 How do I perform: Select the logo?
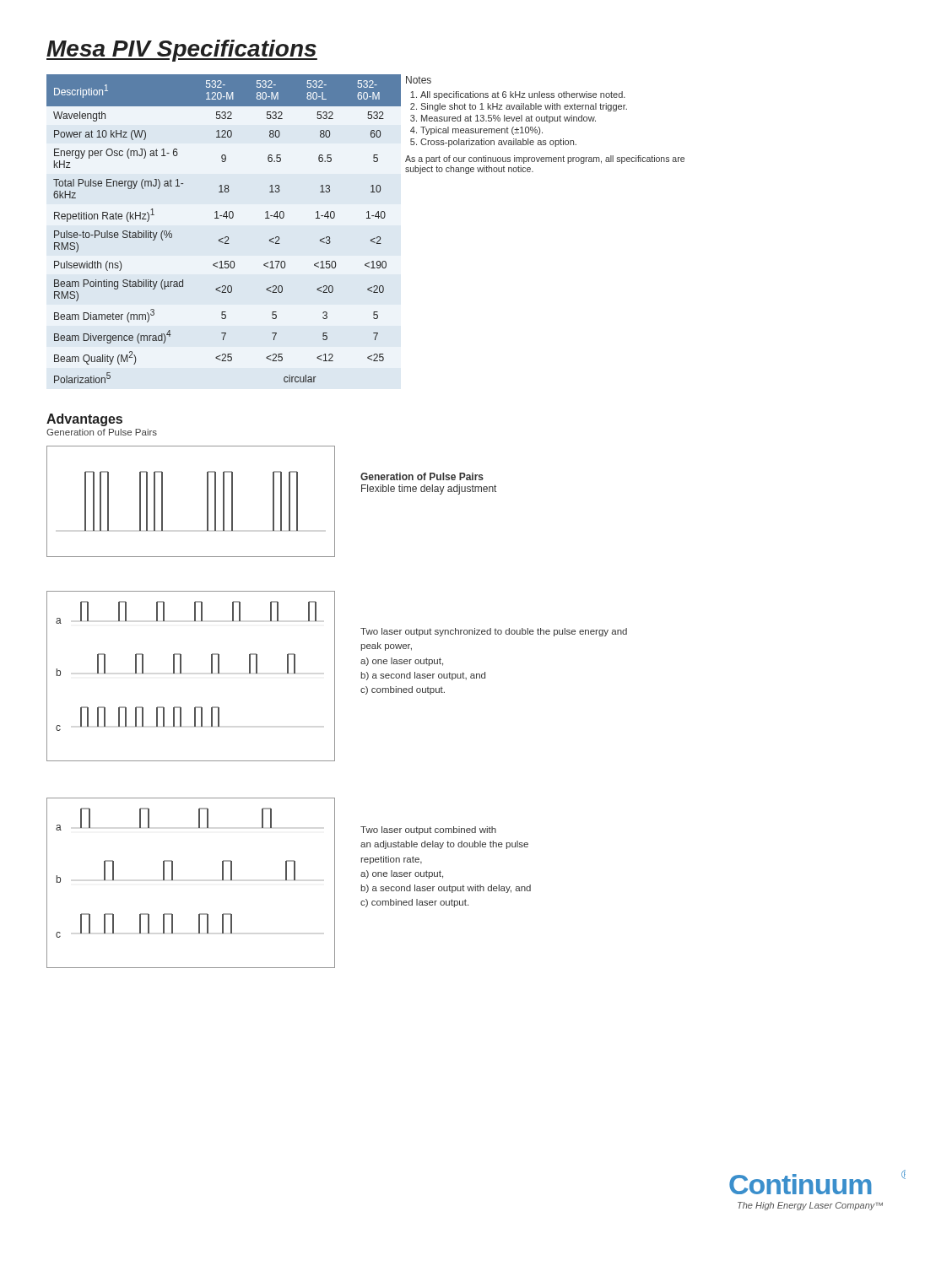pyautogui.click(x=813, y=1187)
